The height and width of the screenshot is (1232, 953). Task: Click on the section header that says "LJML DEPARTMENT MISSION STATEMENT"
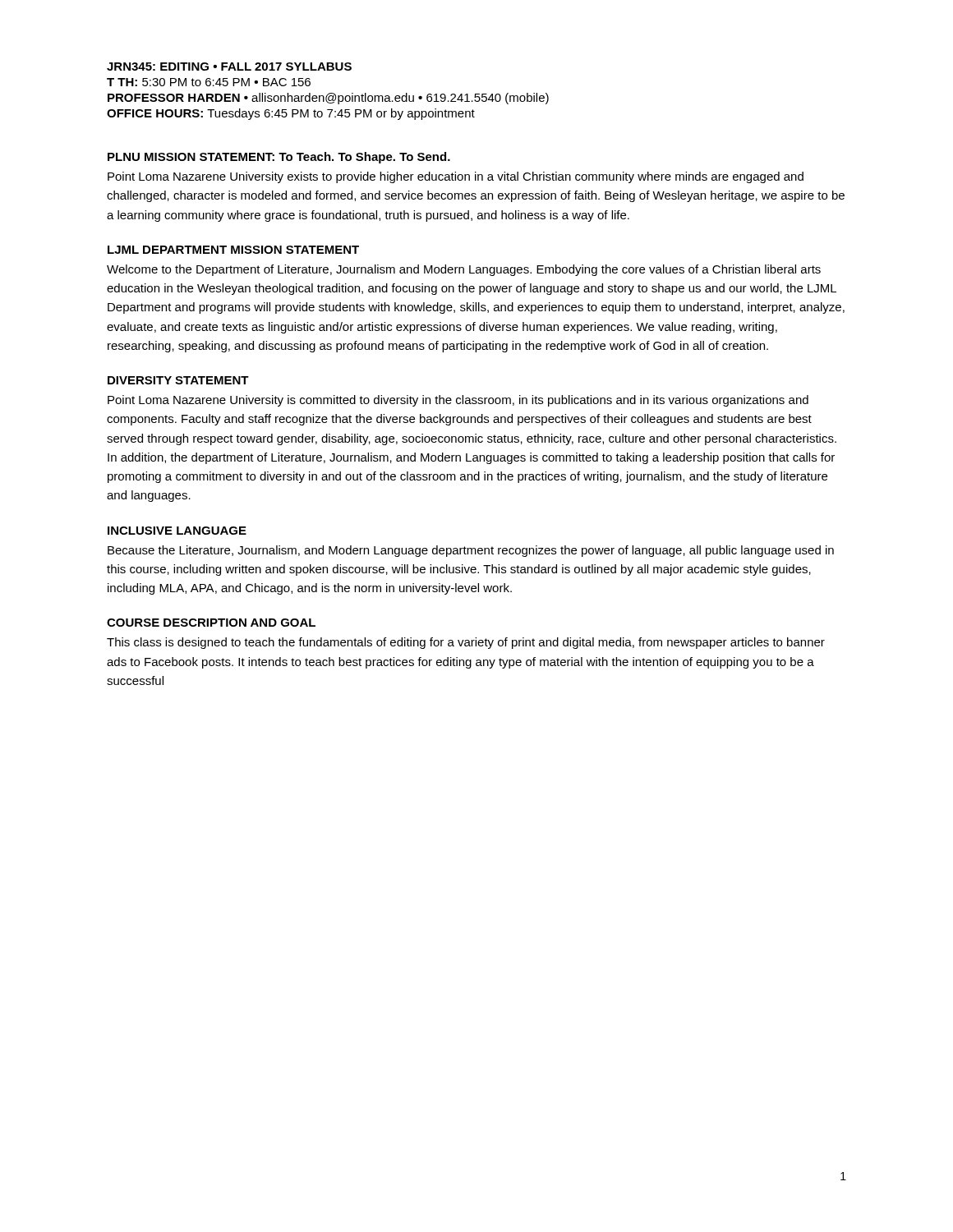coord(233,249)
